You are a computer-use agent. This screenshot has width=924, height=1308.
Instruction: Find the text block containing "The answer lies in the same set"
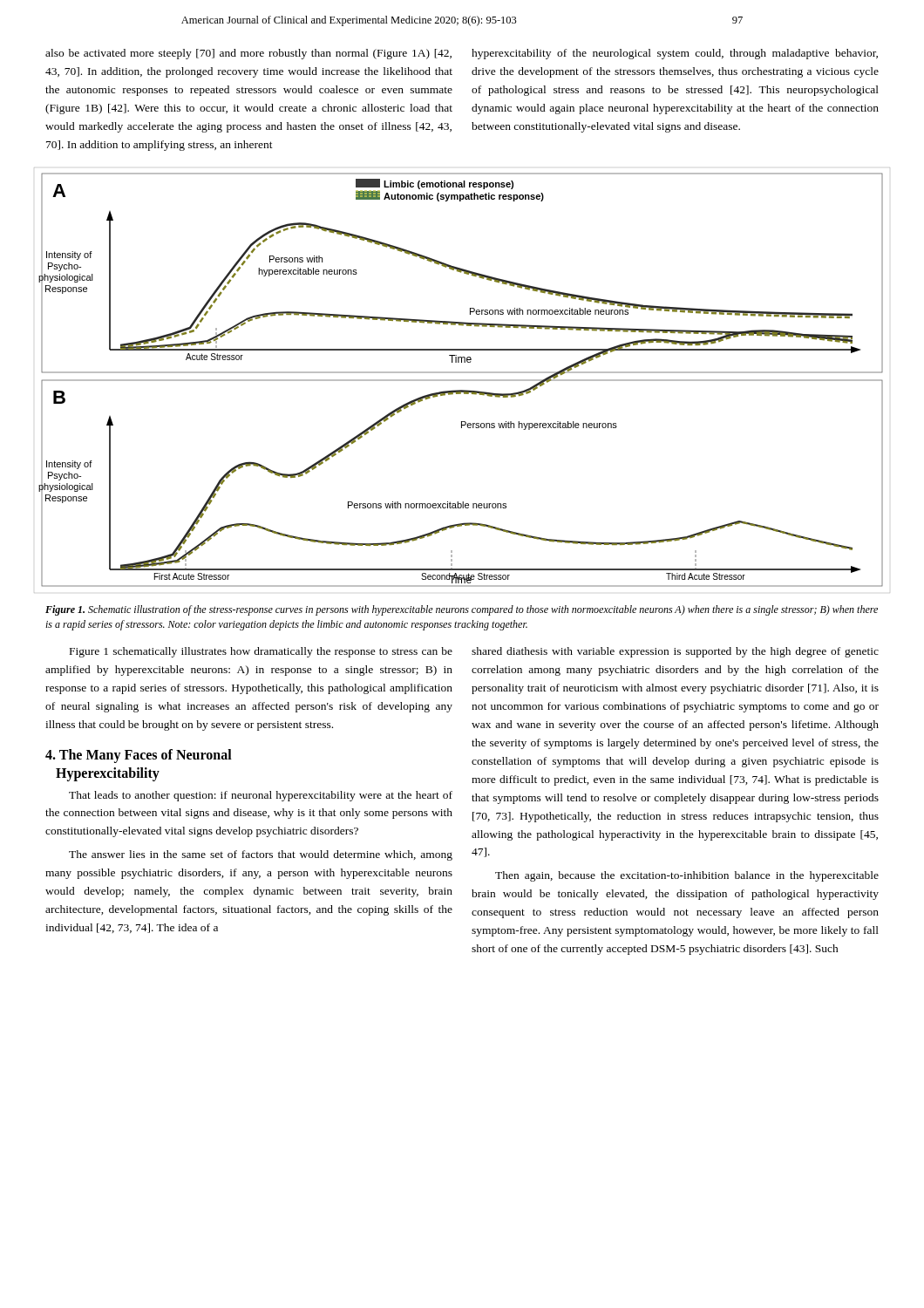[249, 891]
